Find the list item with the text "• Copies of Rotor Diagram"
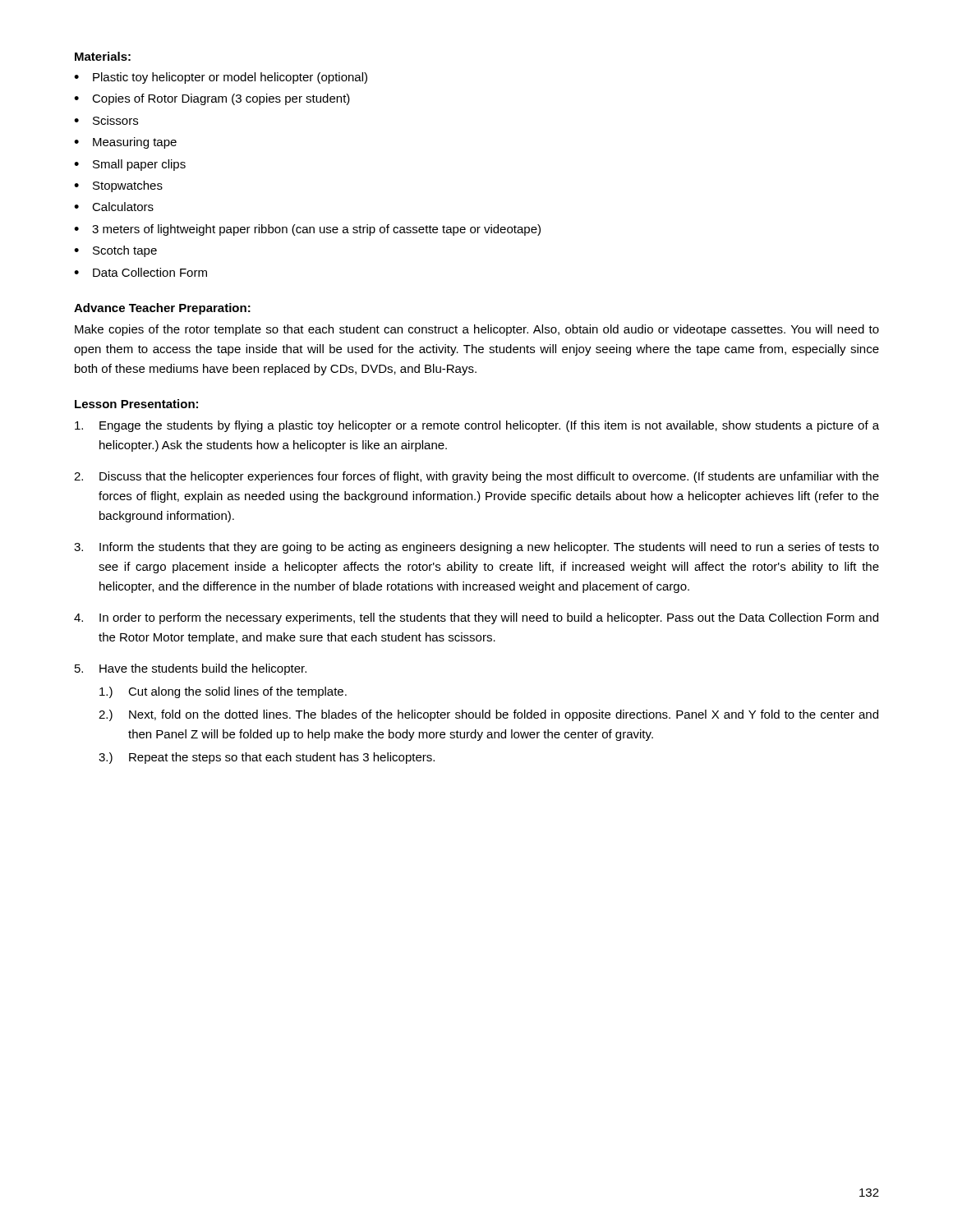 pyautogui.click(x=212, y=99)
